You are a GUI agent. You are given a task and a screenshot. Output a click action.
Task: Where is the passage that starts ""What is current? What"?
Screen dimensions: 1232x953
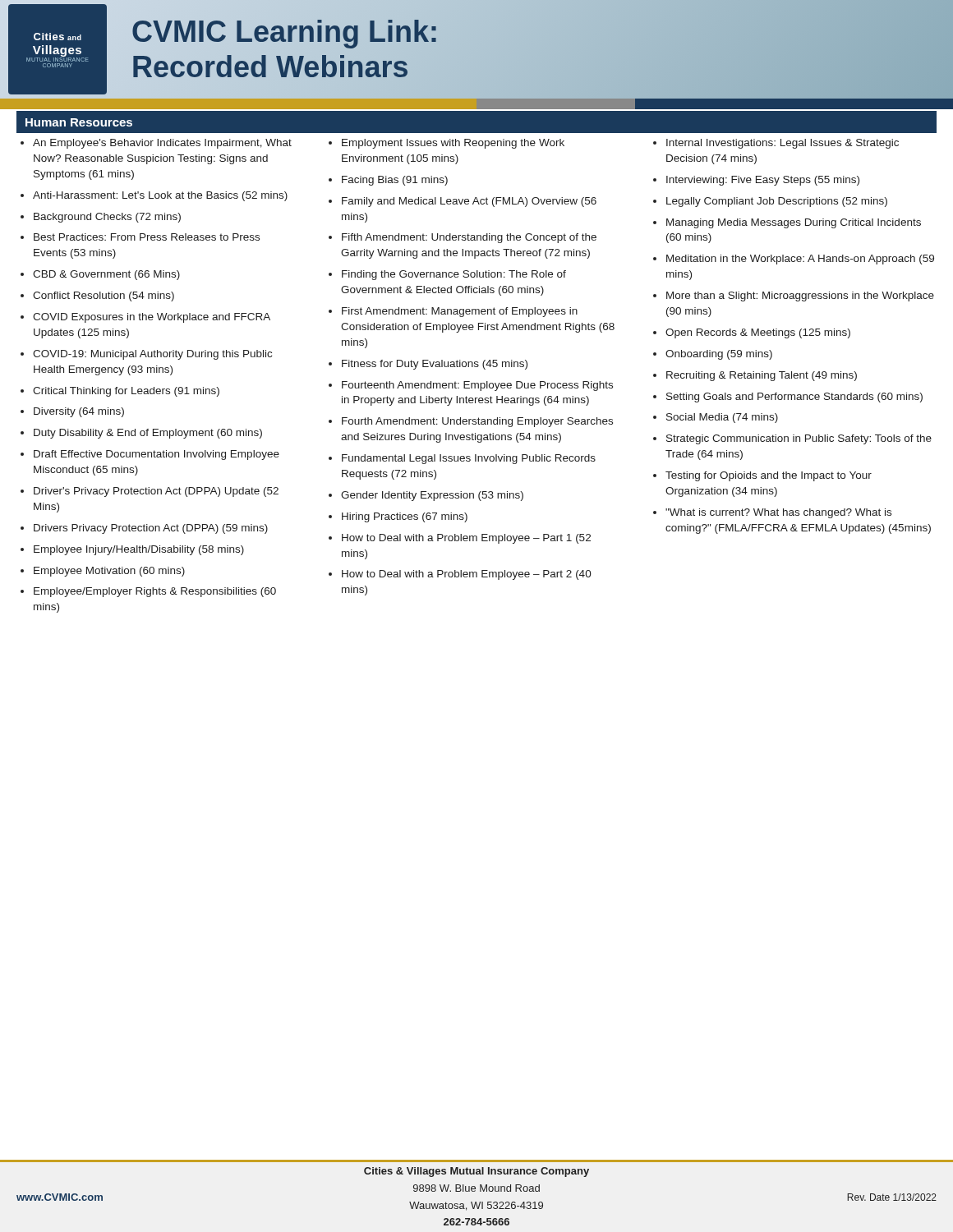click(798, 520)
